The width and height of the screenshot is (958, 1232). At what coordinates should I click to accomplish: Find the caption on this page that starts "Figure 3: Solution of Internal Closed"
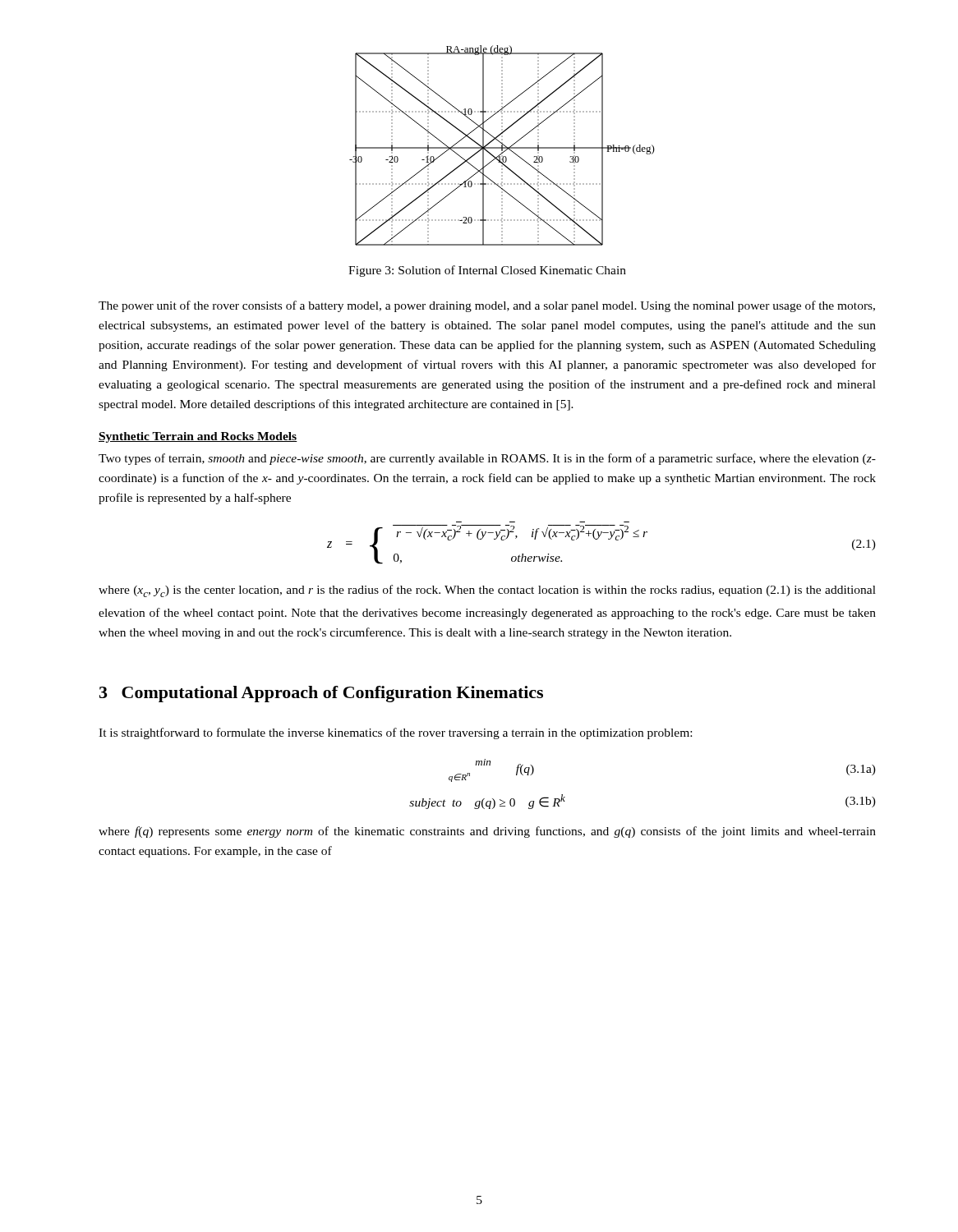click(x=487, y=270)
